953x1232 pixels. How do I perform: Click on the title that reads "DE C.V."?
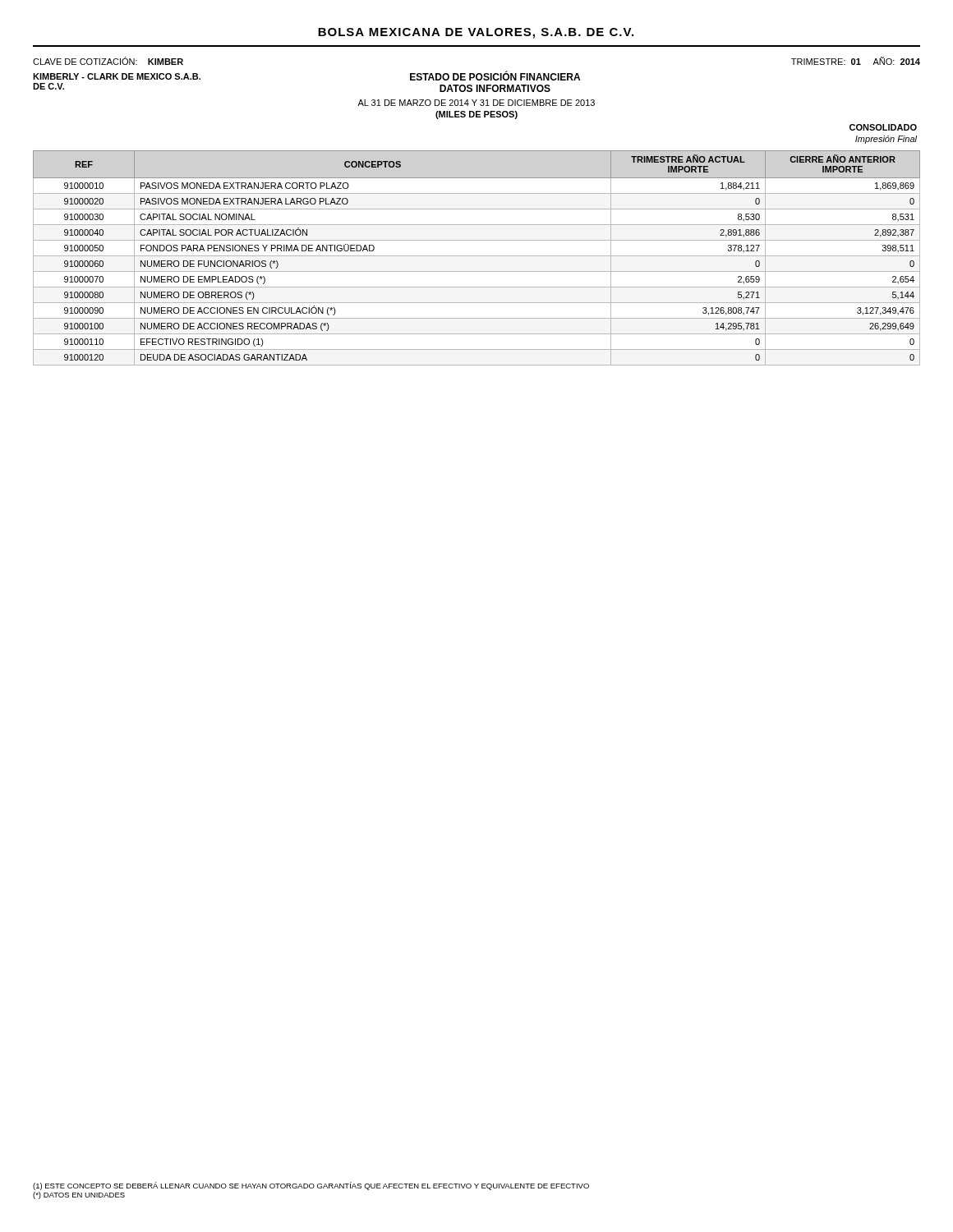(49, 86)
